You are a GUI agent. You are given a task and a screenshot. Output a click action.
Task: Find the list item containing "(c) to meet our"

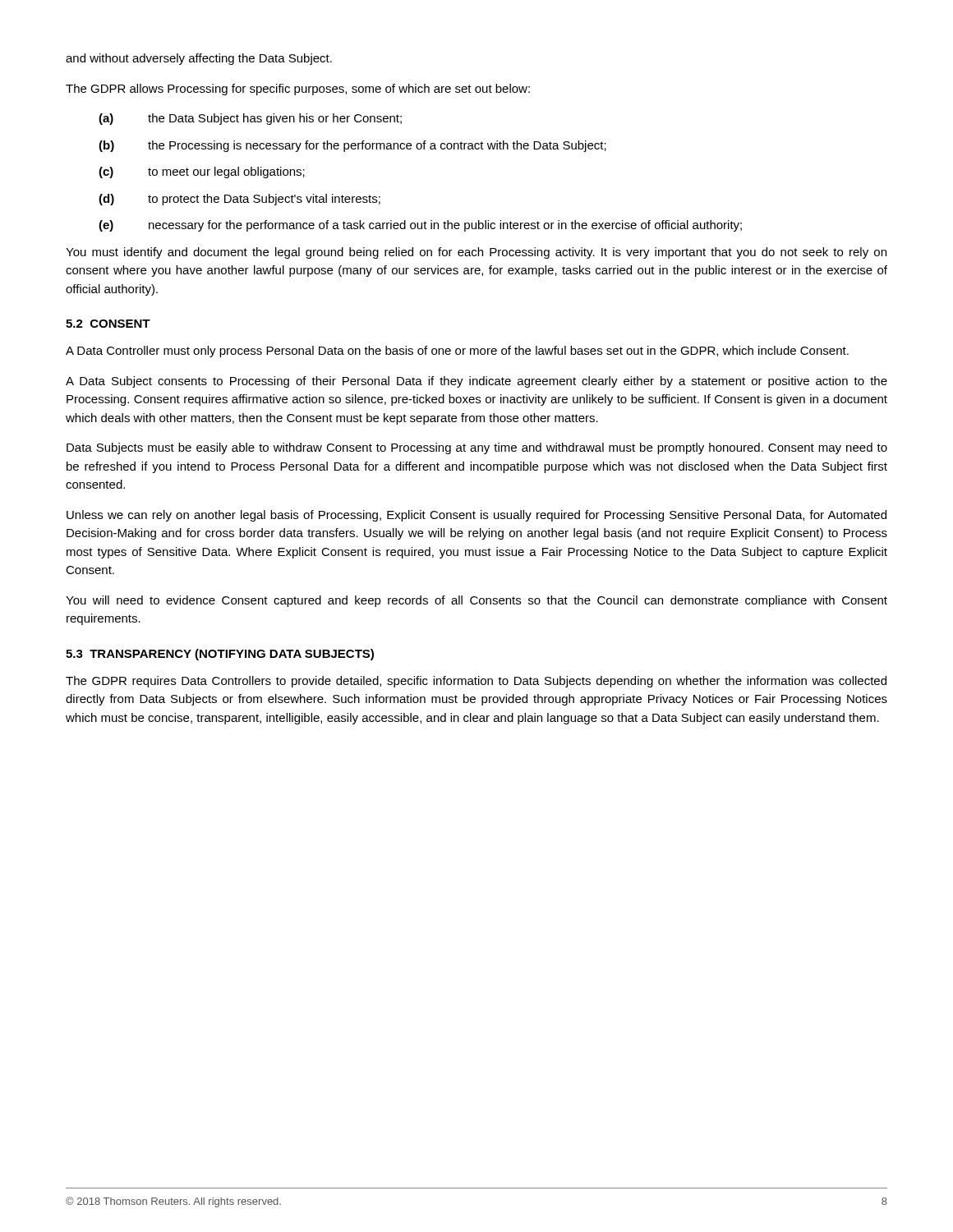click(x=202, y=172)
